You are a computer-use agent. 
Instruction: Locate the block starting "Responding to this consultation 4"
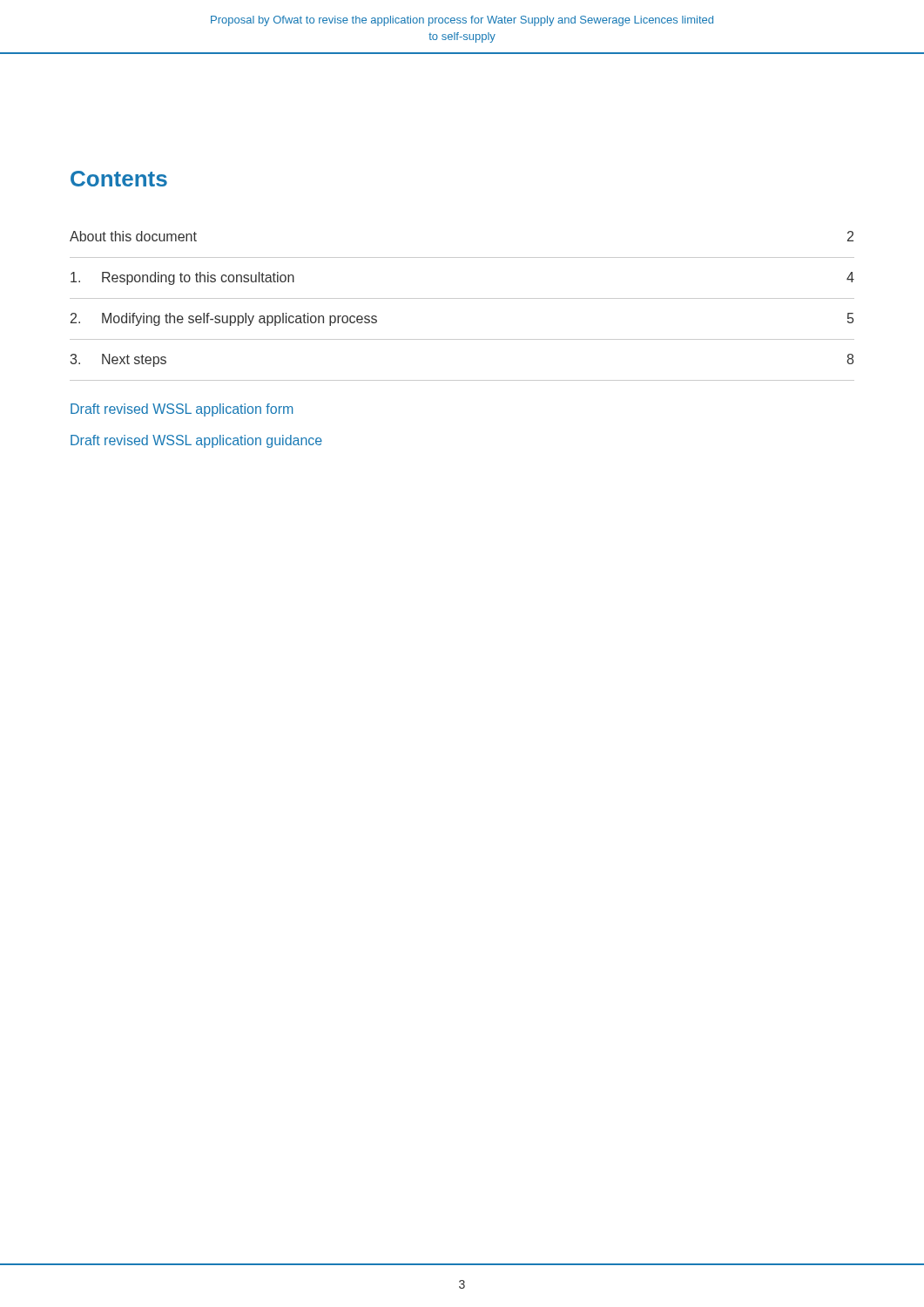click(196, 278)
